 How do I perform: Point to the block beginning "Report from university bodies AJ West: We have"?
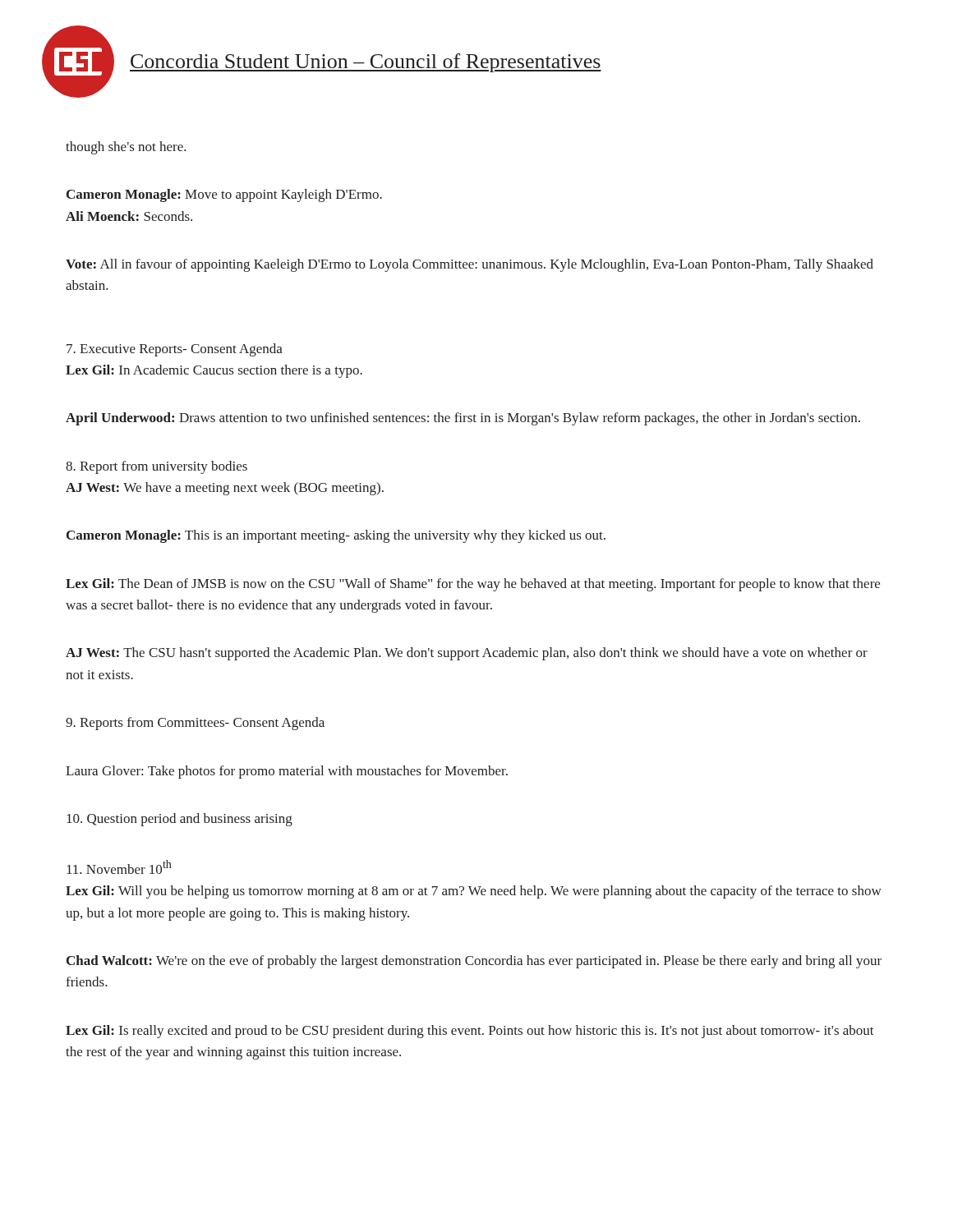click(225, 477)
